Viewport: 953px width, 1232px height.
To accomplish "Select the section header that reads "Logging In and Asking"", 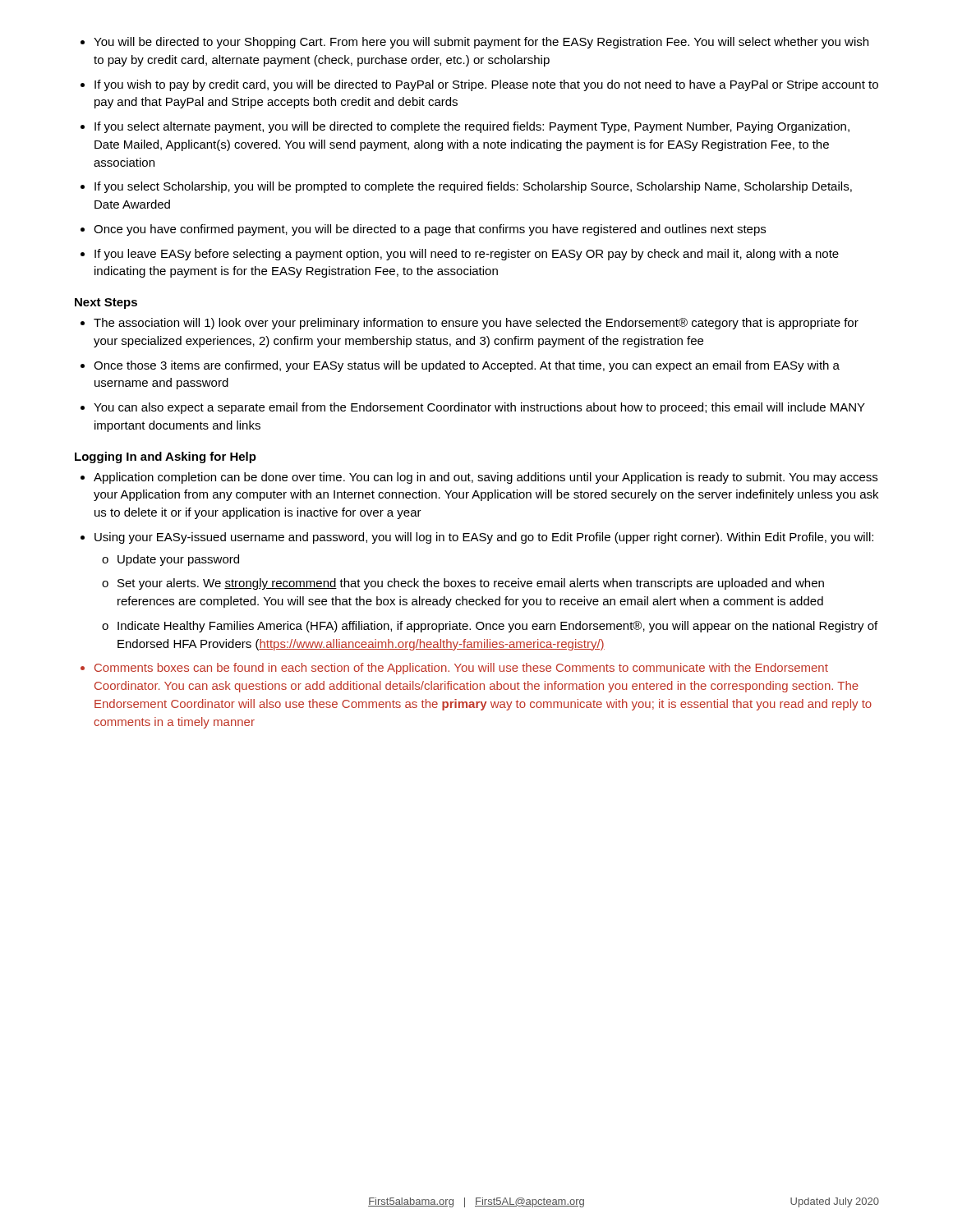I will click(x=166, y=457).
